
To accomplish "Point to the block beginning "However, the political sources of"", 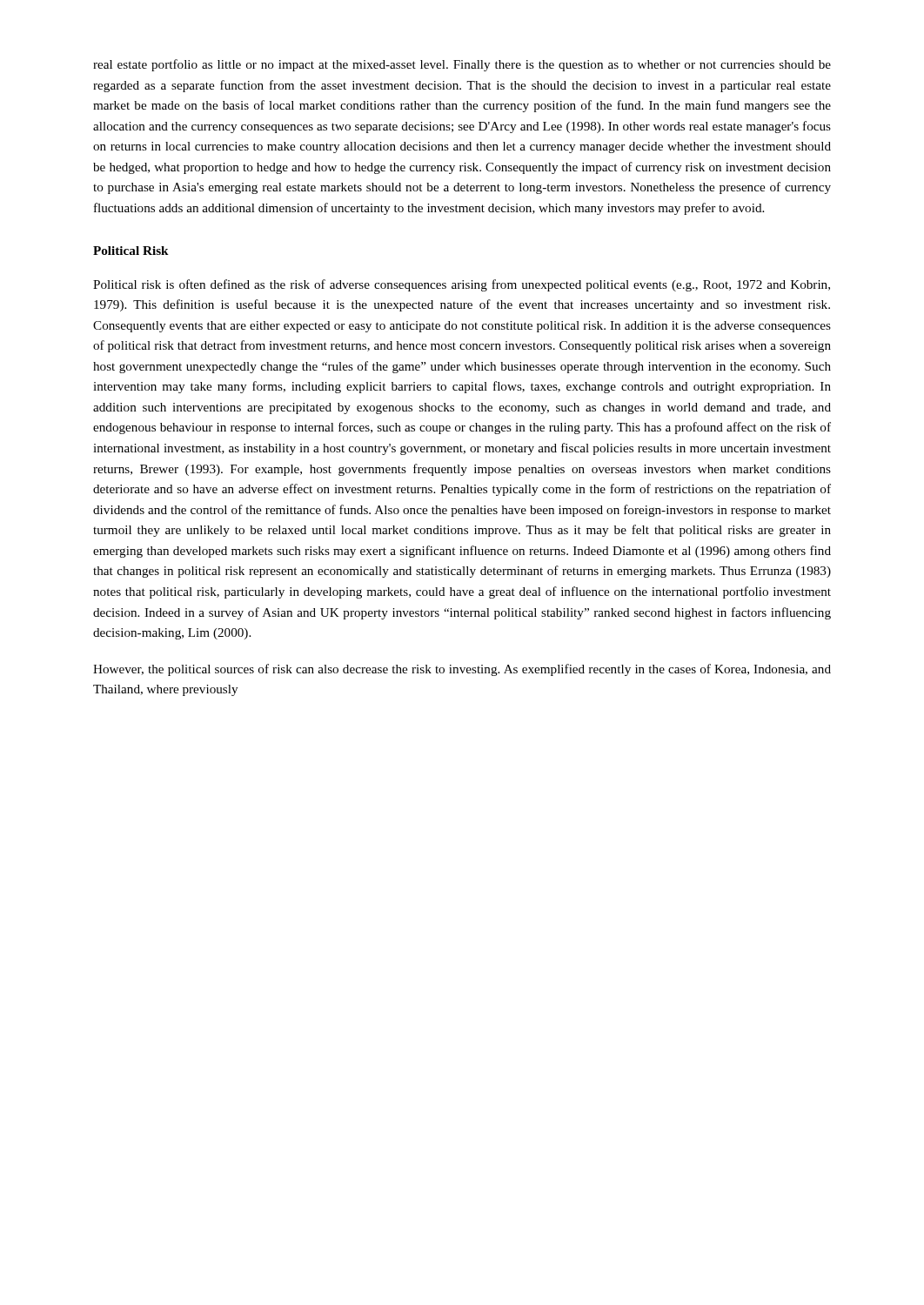I will (x=462, y=679).
